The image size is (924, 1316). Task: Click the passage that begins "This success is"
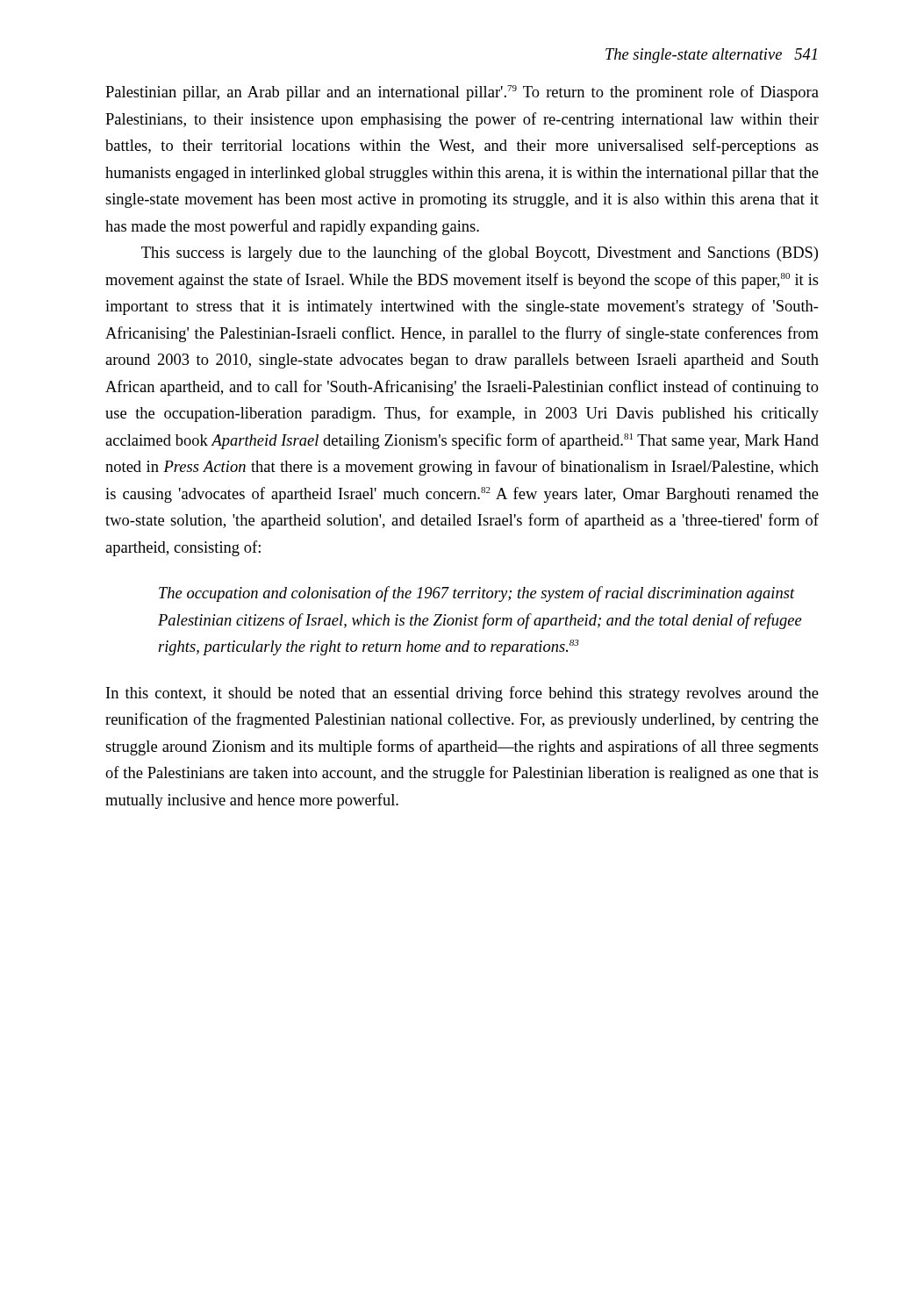click(x=462, y=400)
